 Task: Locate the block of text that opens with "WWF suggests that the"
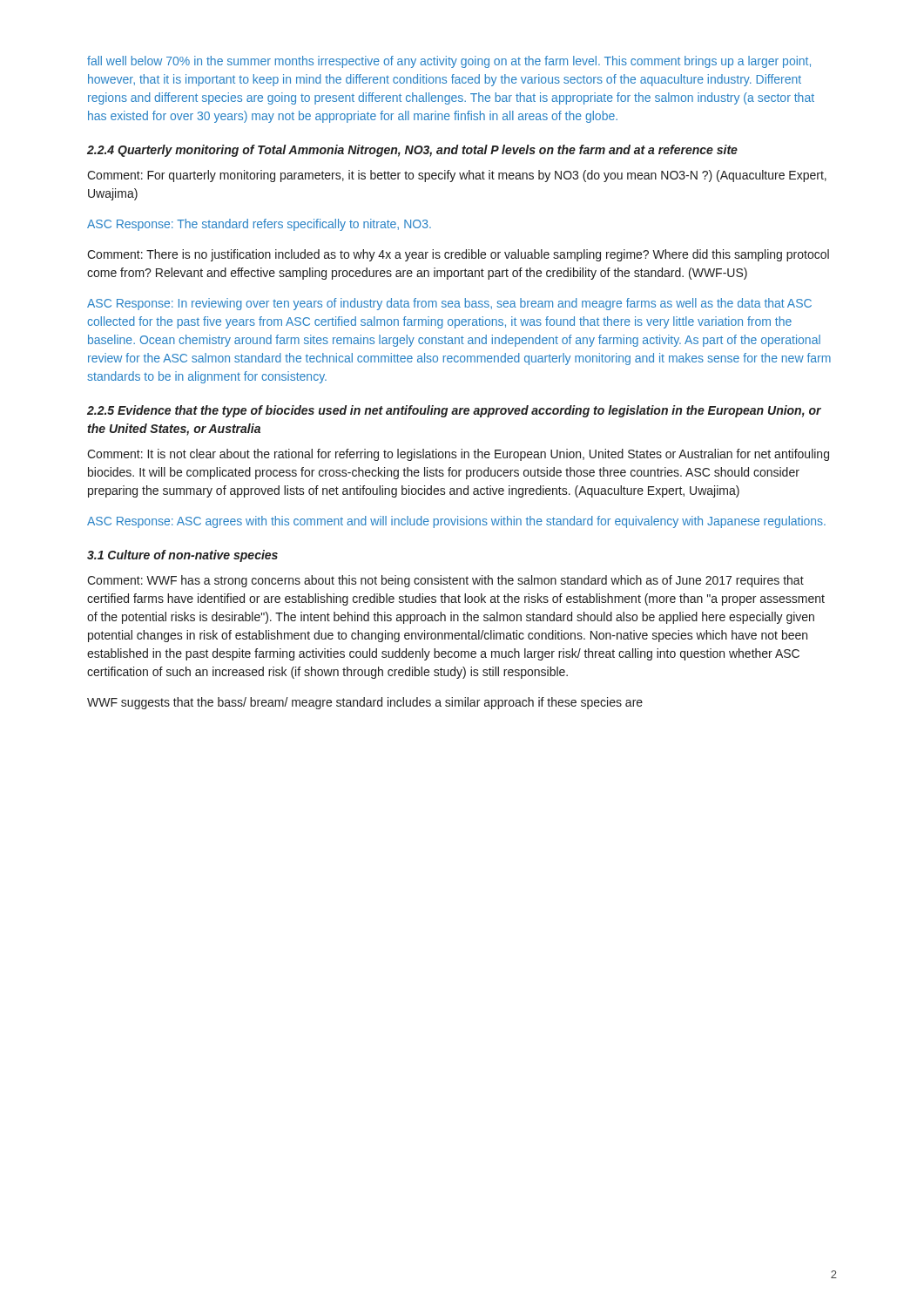pos(462,703)
